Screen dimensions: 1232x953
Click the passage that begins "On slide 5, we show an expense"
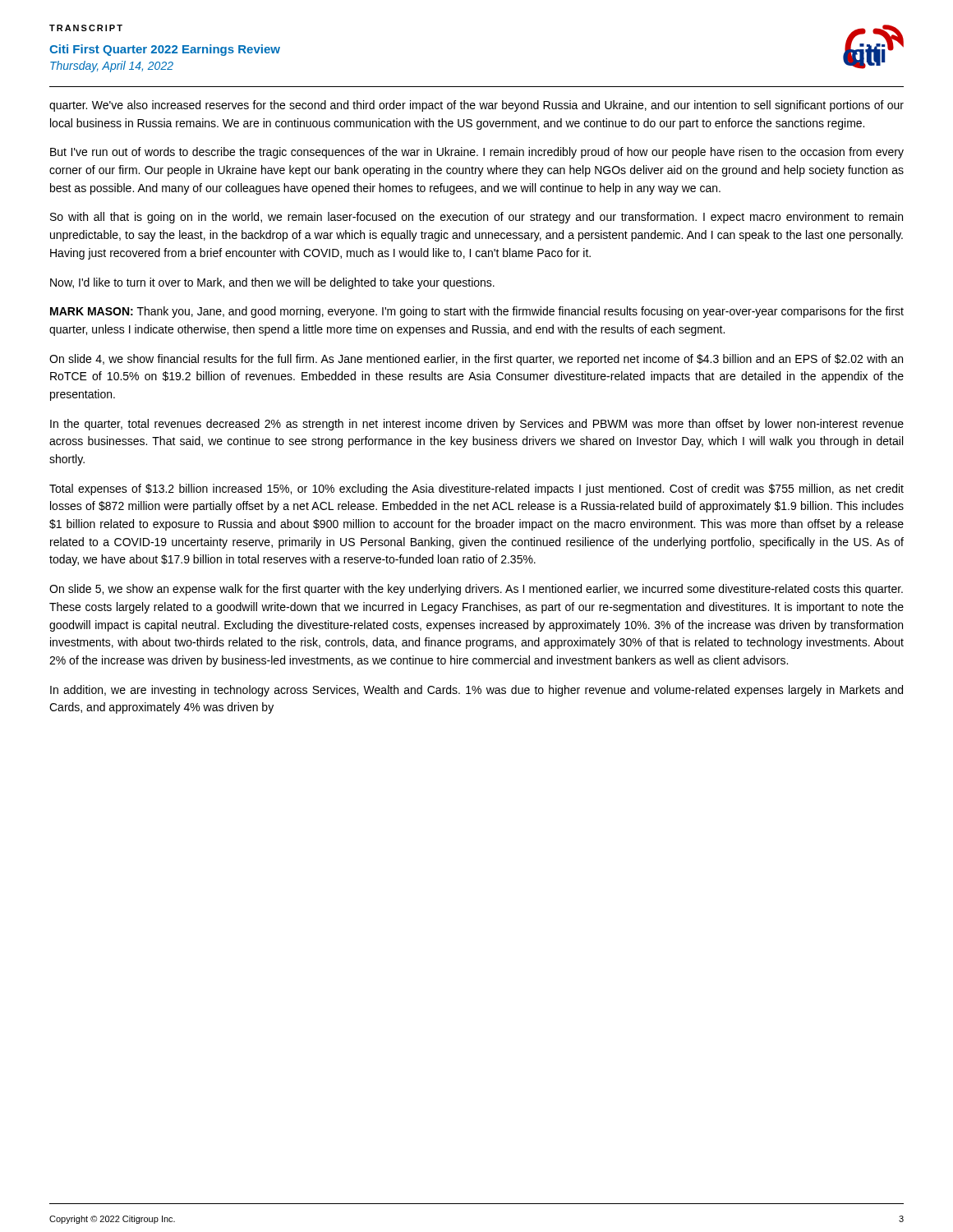476,625
